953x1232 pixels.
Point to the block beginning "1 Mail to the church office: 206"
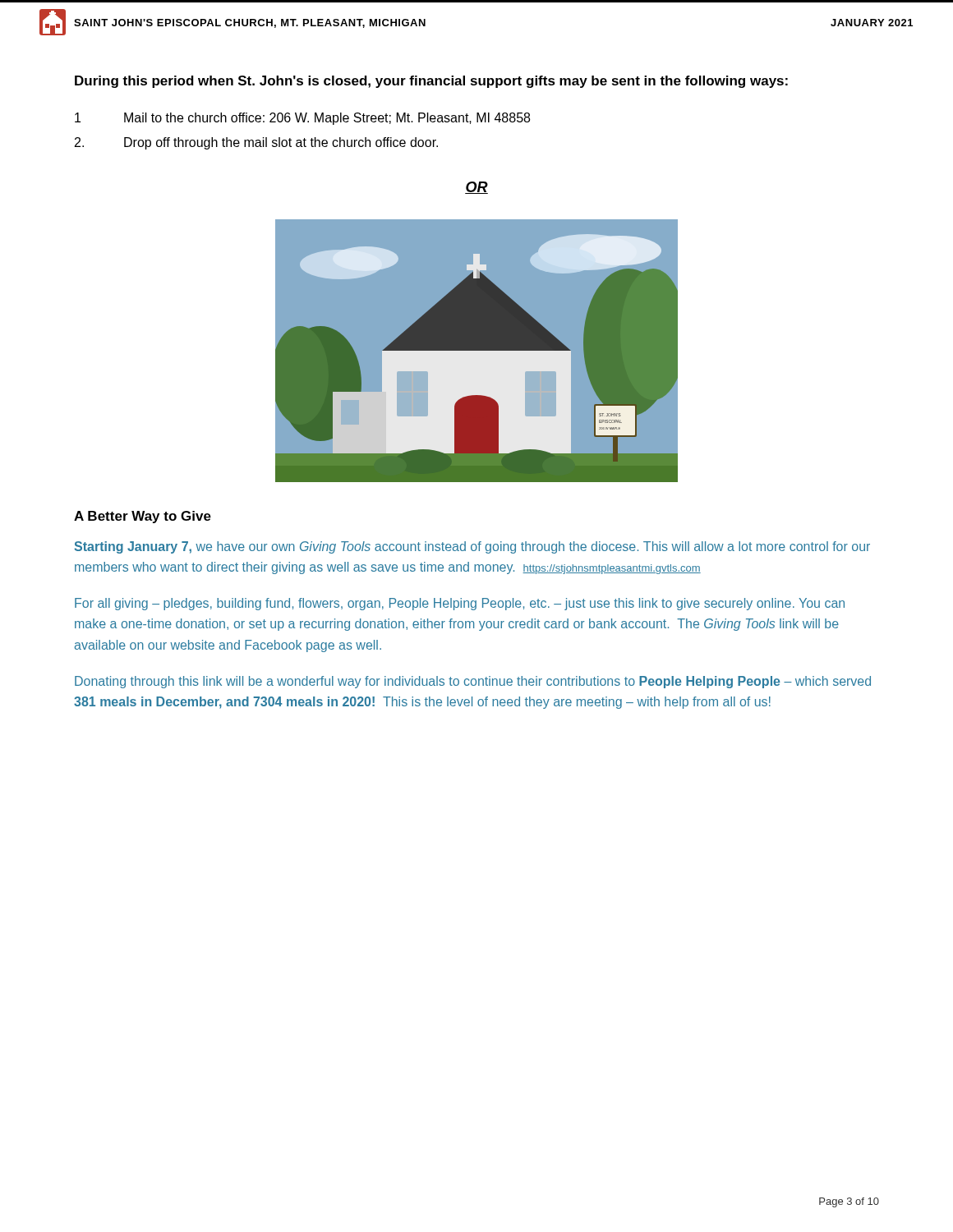[302, 118]
